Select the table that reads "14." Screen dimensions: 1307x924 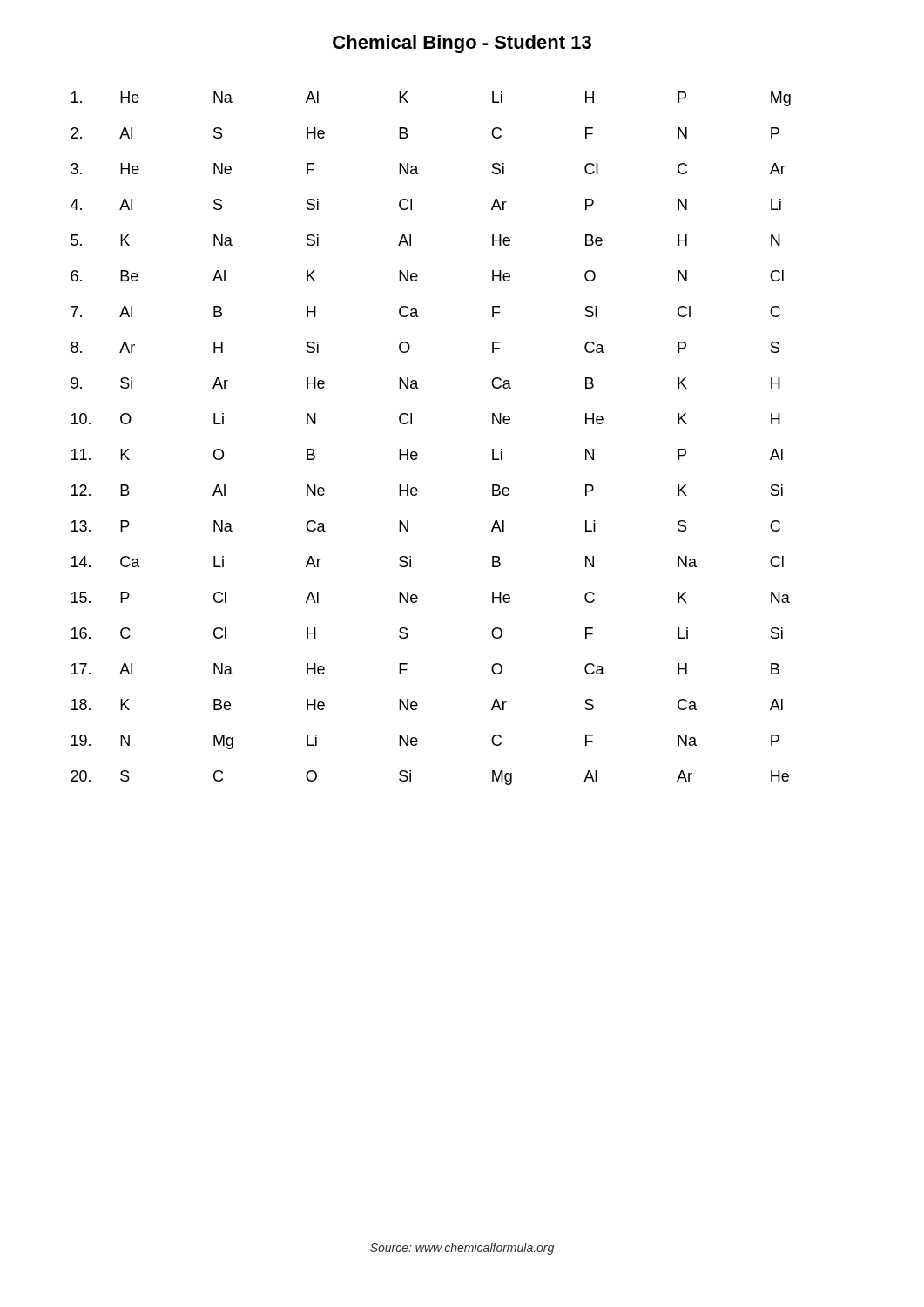click(462, 437)
